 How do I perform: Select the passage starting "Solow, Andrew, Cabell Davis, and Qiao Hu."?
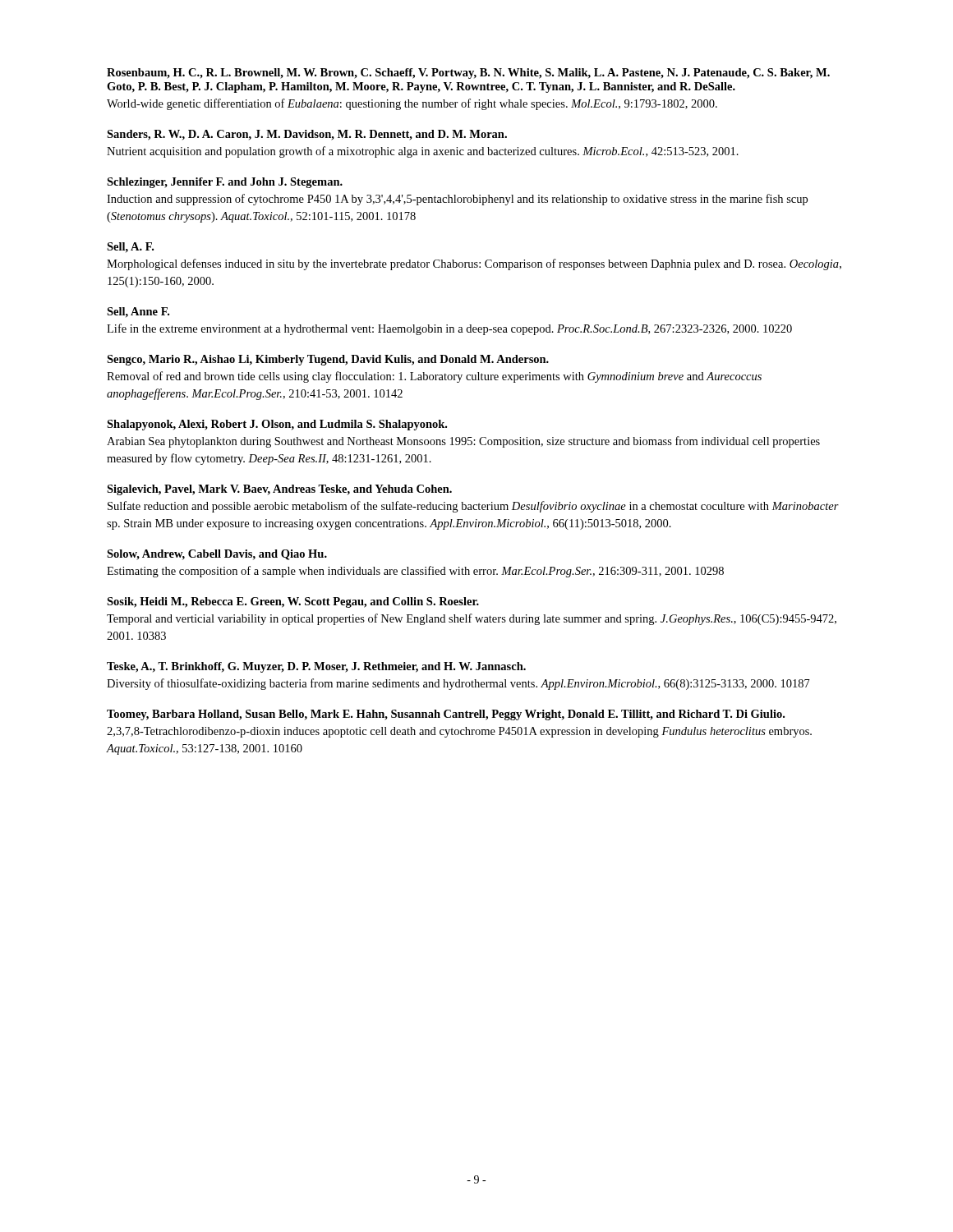476,564
